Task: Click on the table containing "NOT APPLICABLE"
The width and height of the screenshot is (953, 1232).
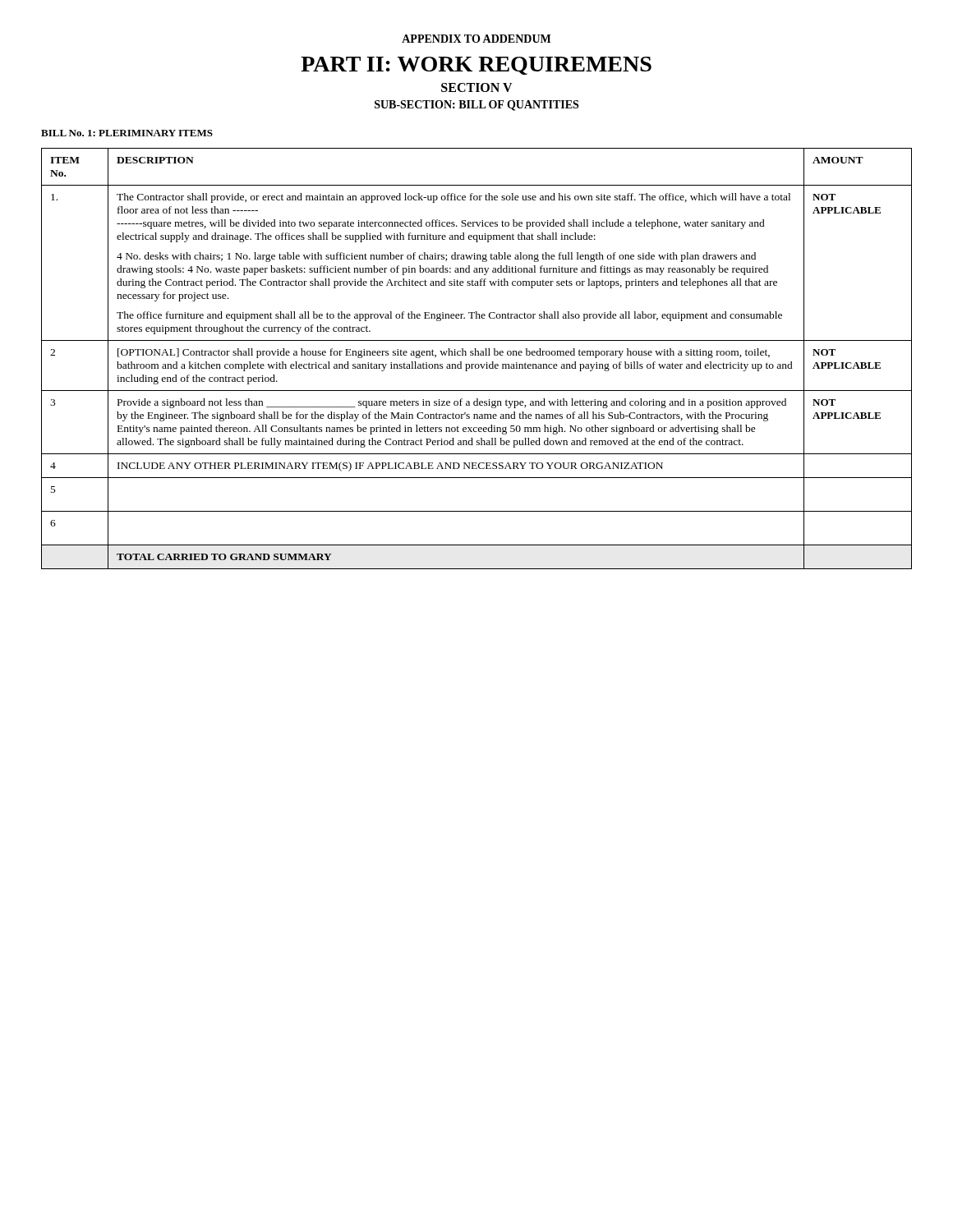Action: click(476, 359)
